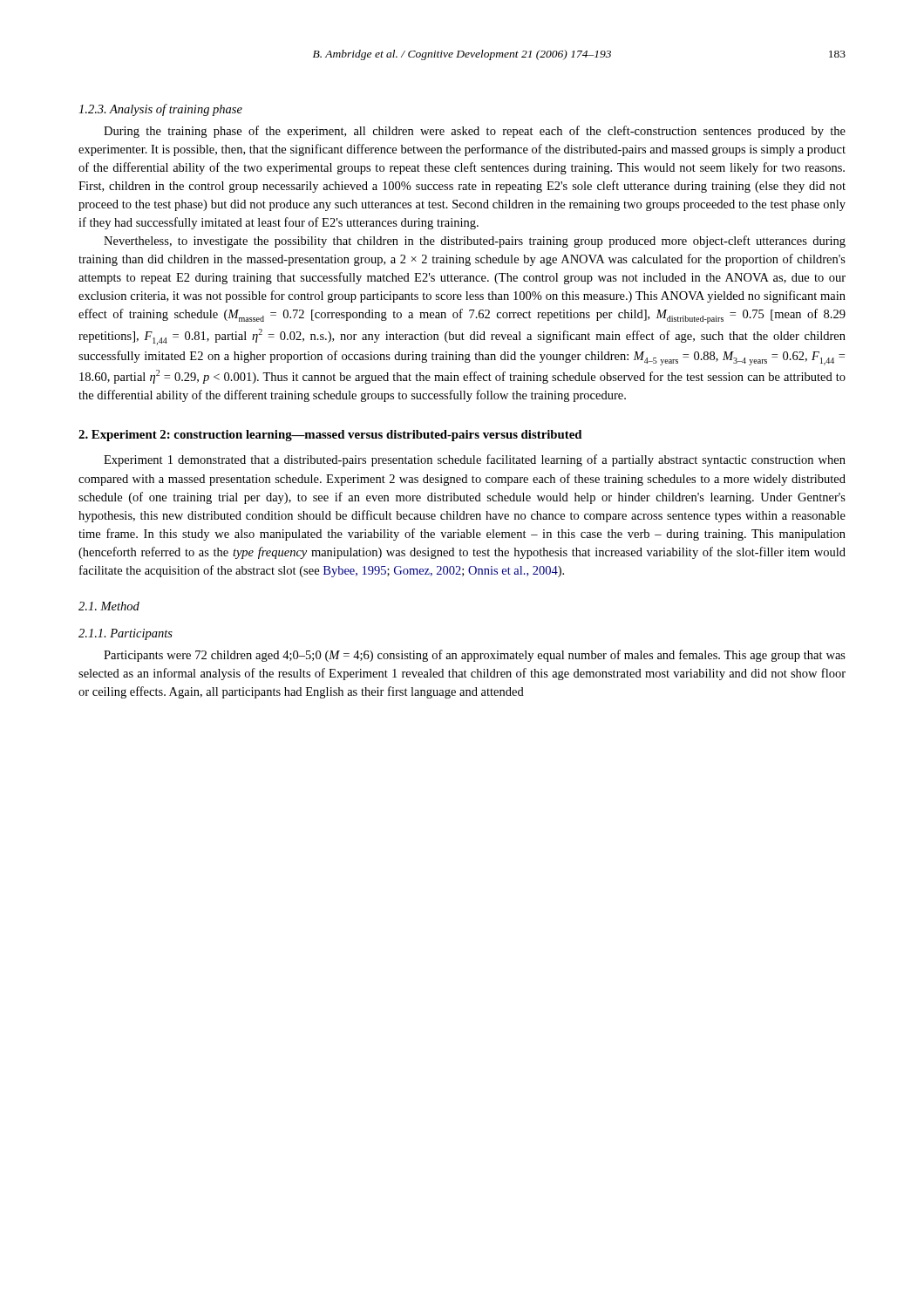Select the text block containing "During the training phase of the experiment,"

tap(462, 177)
